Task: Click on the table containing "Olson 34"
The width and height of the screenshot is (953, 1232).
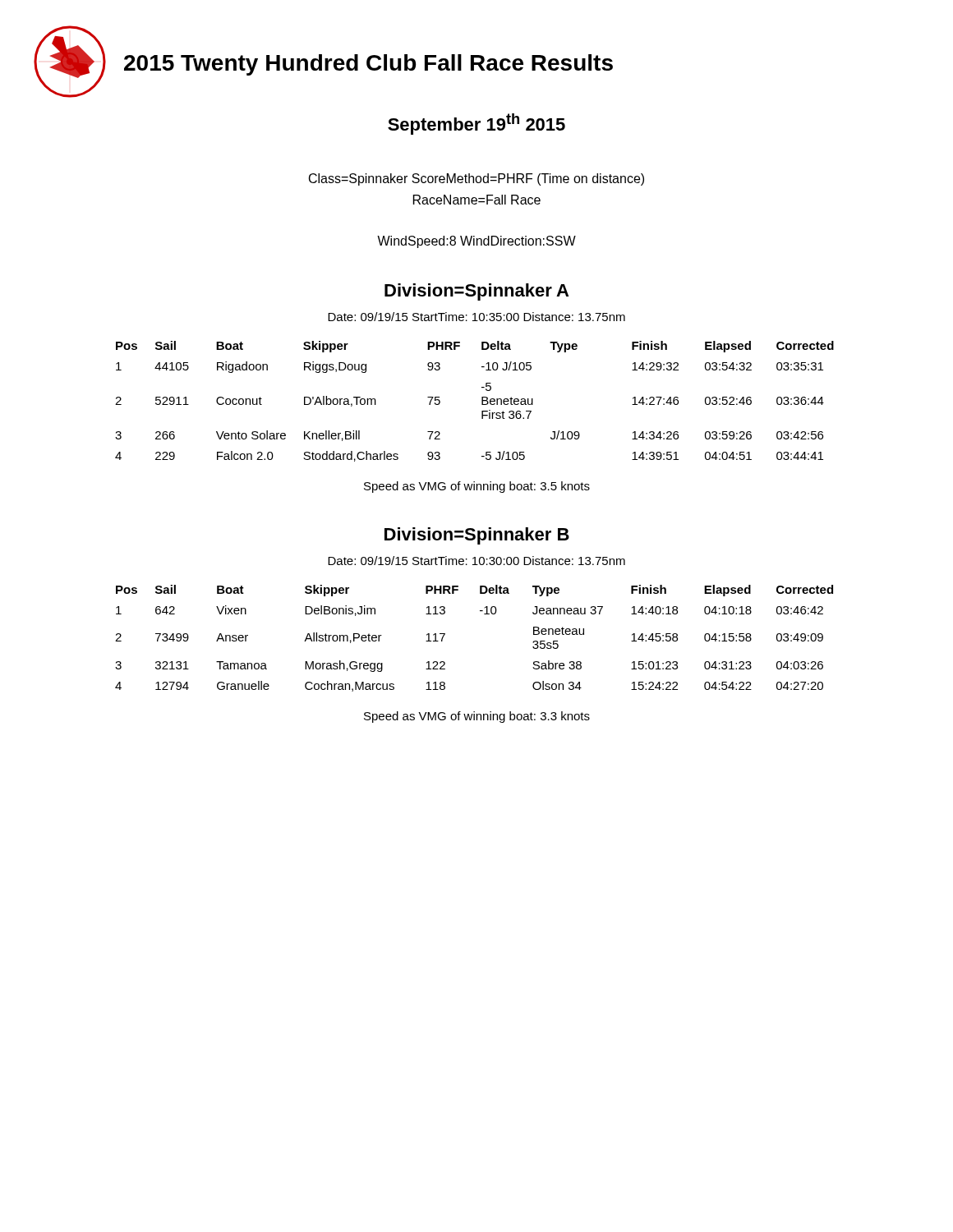Action: point(476,637)
